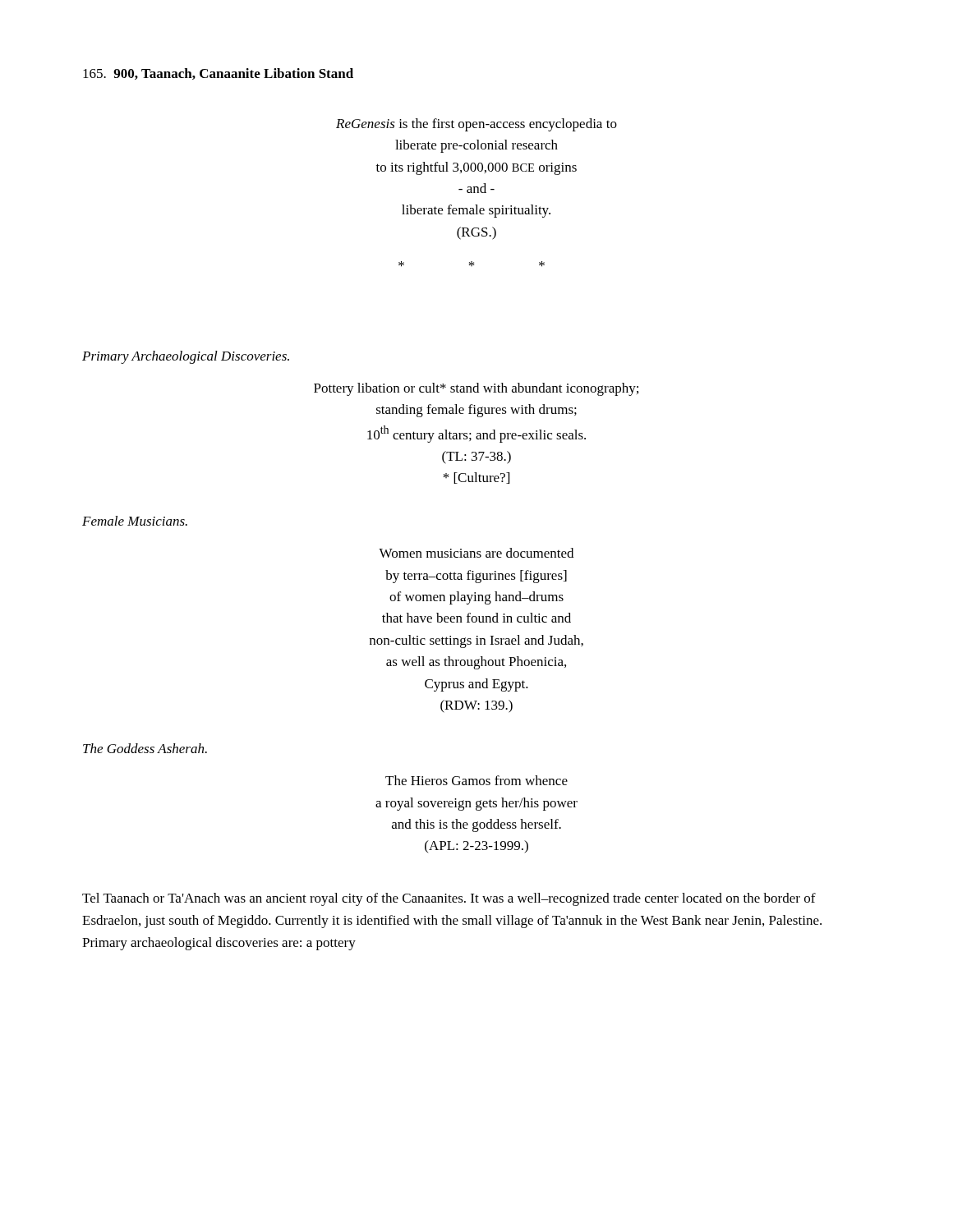953x1232 pixels.
Task: Locate the element starting "The Goddess Asherah."
Action: [145, 749]
